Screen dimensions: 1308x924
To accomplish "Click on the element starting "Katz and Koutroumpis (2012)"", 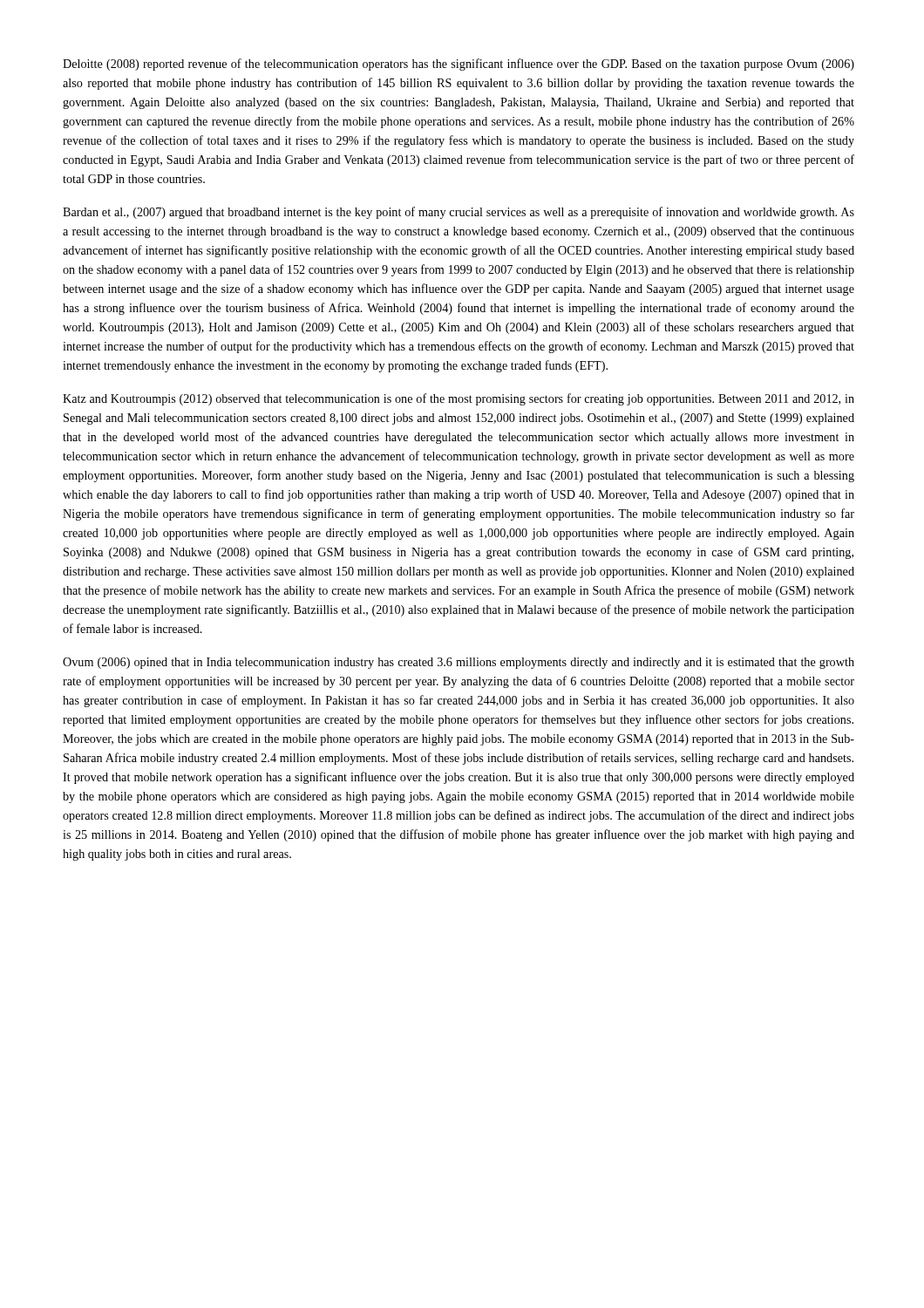I will [458, 514].
